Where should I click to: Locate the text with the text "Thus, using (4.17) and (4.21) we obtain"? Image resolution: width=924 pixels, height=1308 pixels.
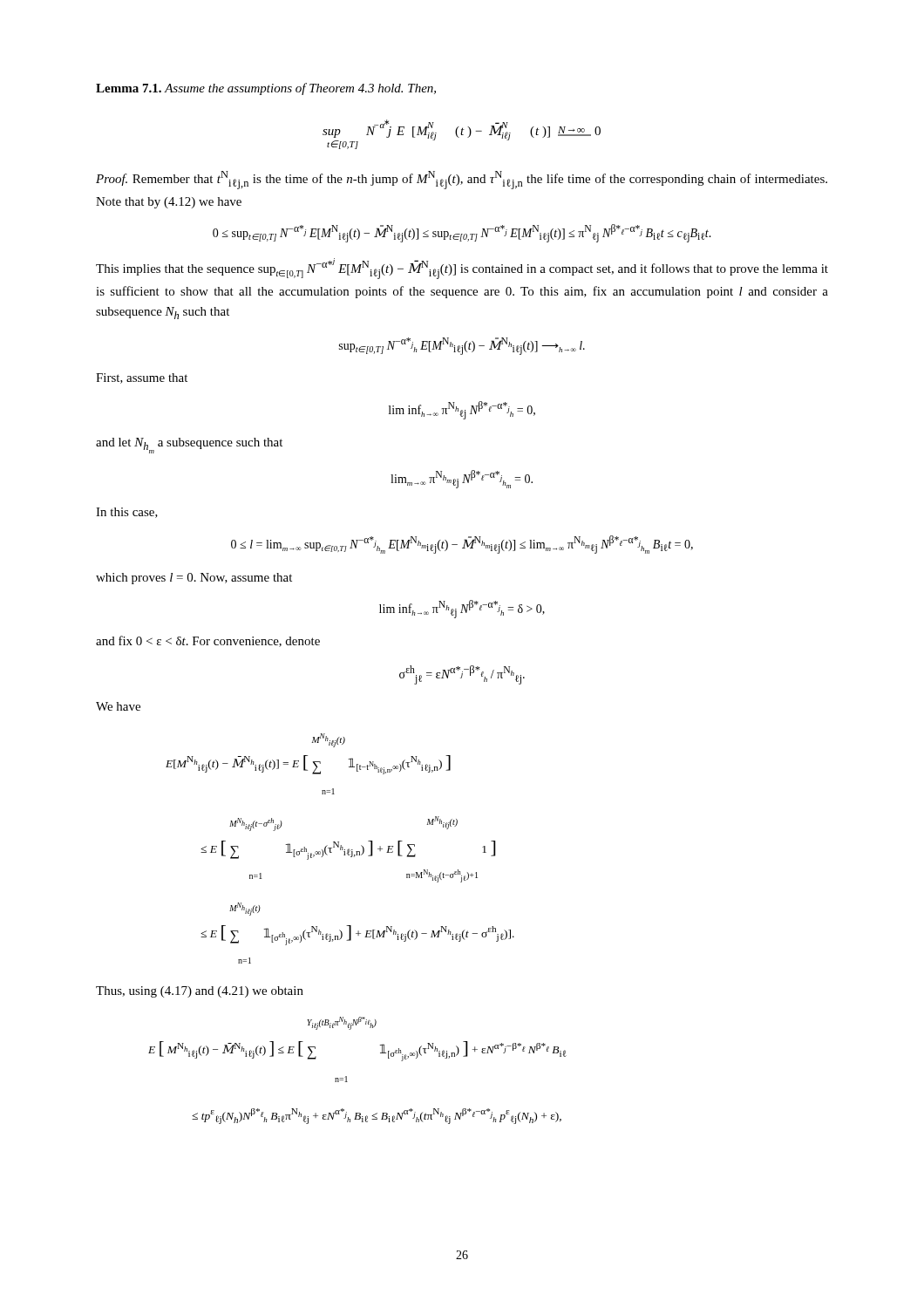[x=200, y=992]
